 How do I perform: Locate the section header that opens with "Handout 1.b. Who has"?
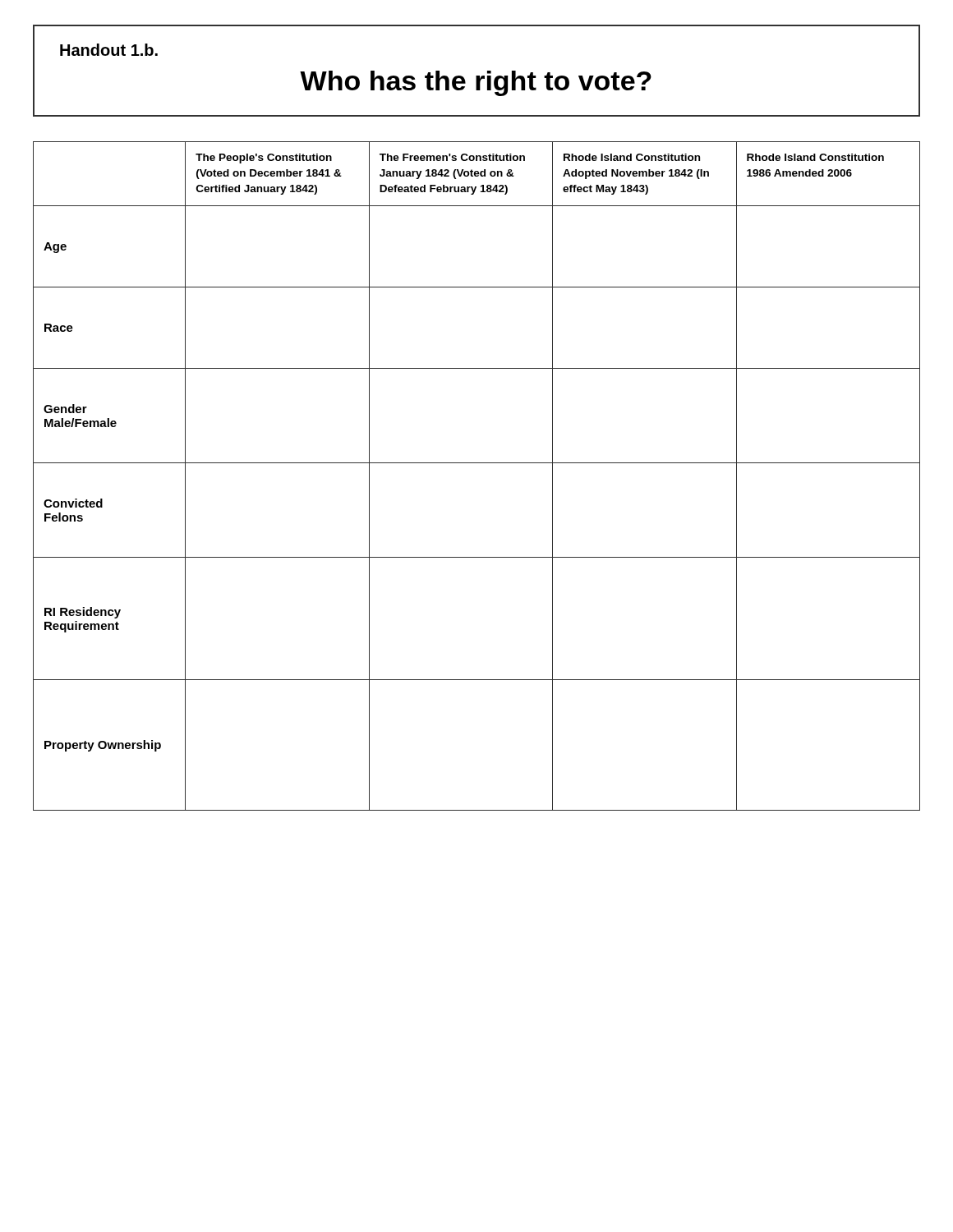pyautogui.click(x=476, y=71)
